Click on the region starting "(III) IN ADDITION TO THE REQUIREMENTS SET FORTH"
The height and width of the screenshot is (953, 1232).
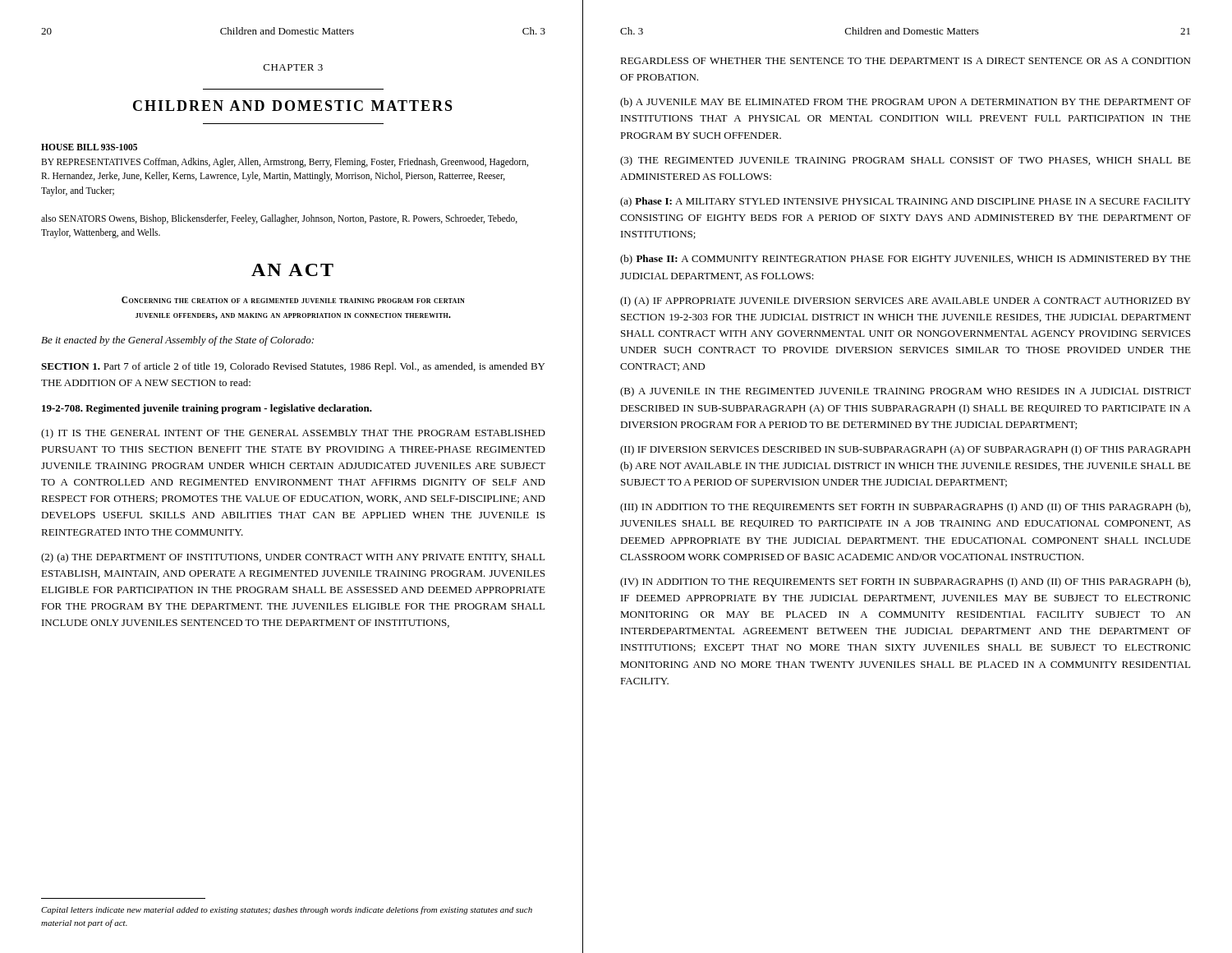(x=906, y=531)
